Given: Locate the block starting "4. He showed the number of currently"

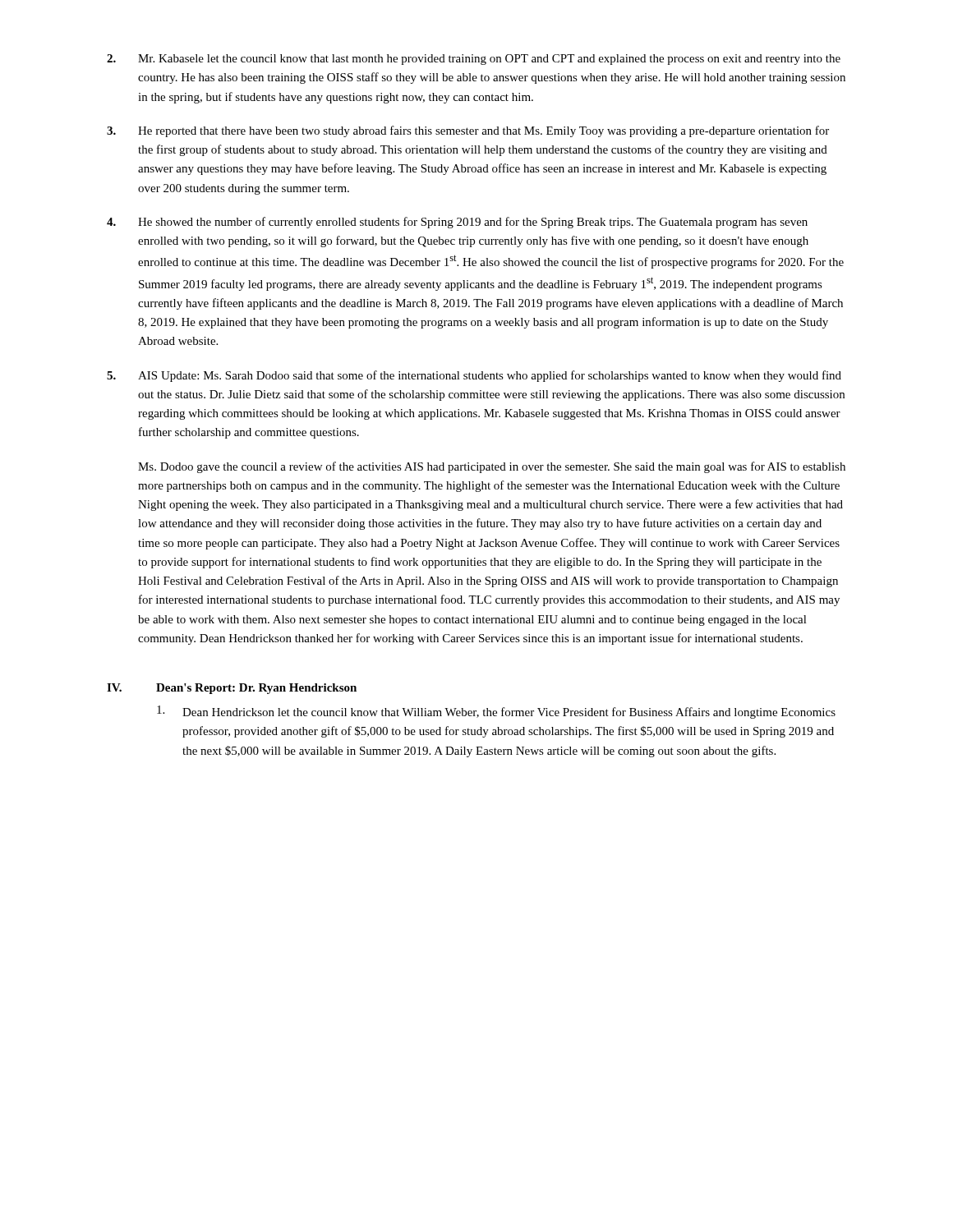Looking at the screenshot, I should pyautogui.click(x=476, y=282).
